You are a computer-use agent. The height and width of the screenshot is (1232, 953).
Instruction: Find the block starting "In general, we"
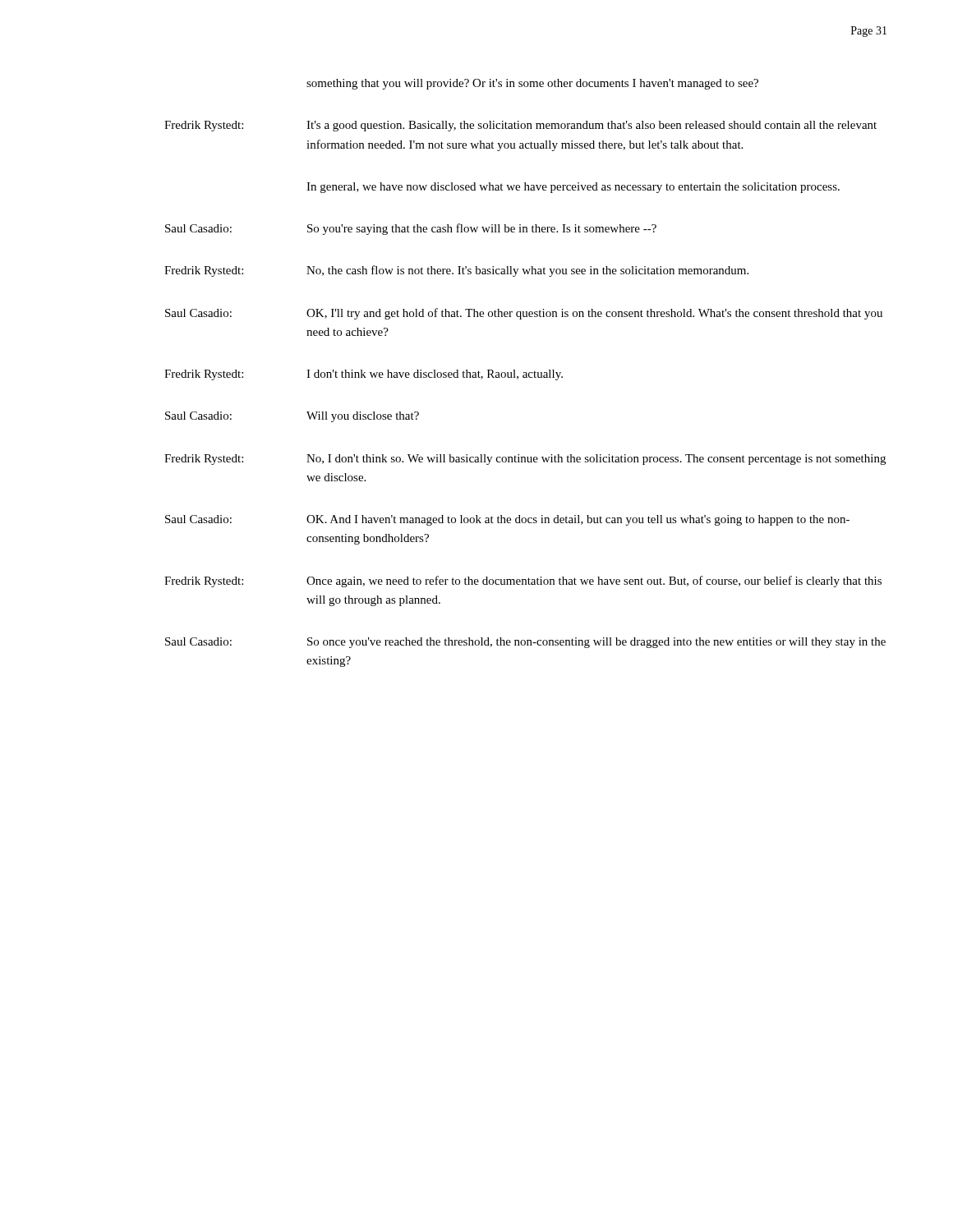573,186
